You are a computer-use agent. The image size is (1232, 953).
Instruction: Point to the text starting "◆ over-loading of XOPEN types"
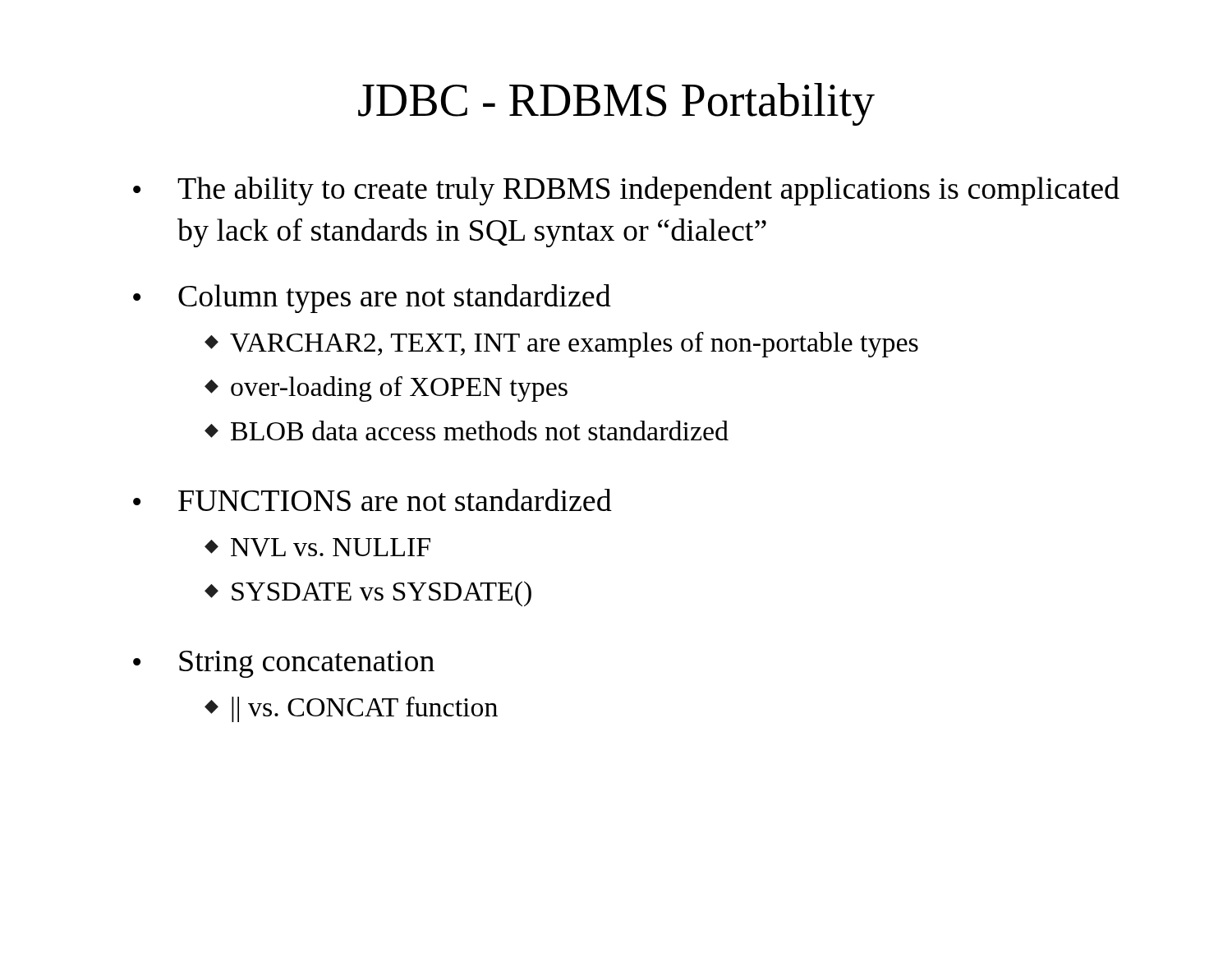[386, 389]
